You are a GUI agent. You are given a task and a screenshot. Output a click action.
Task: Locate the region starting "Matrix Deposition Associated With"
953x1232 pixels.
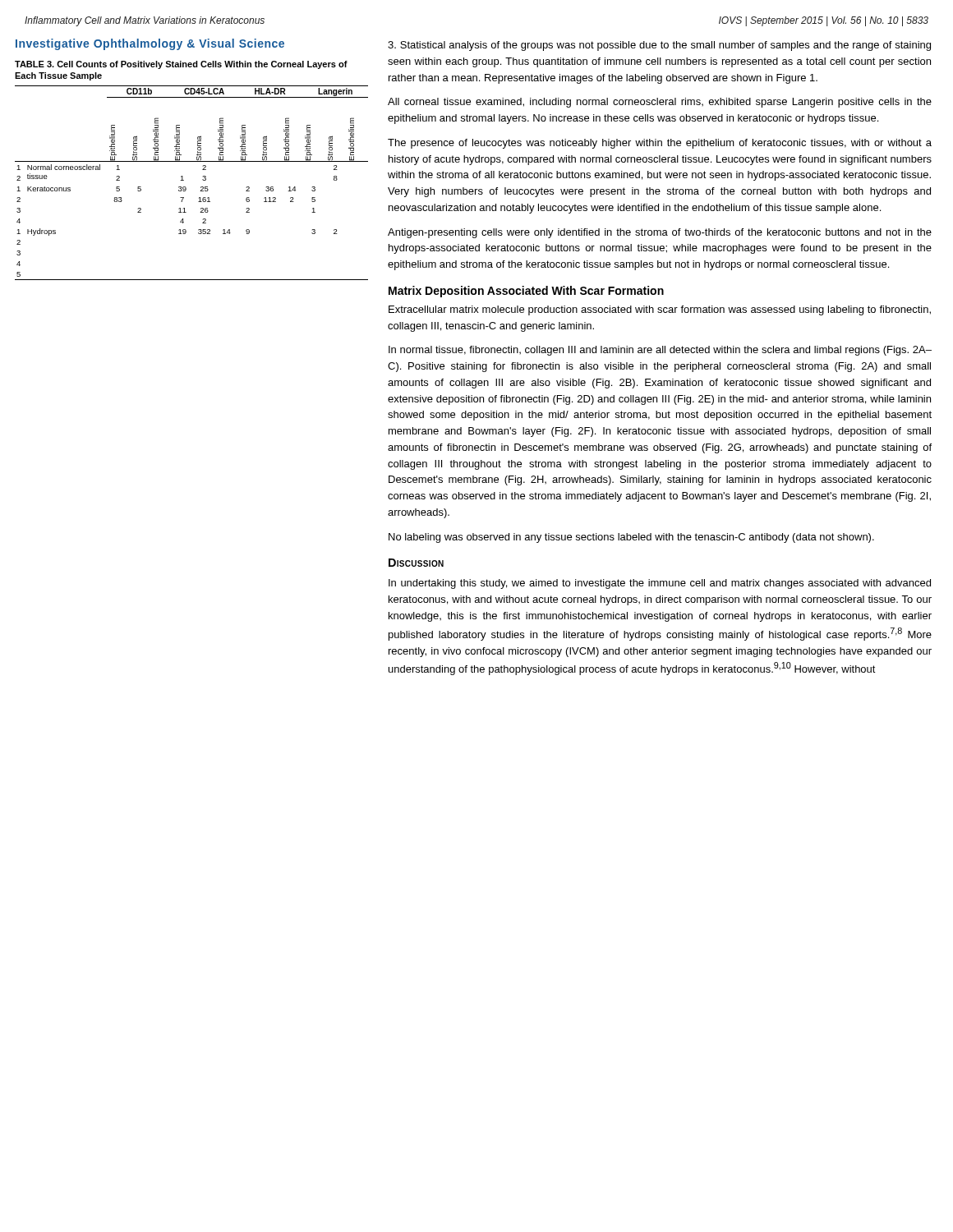526,291
